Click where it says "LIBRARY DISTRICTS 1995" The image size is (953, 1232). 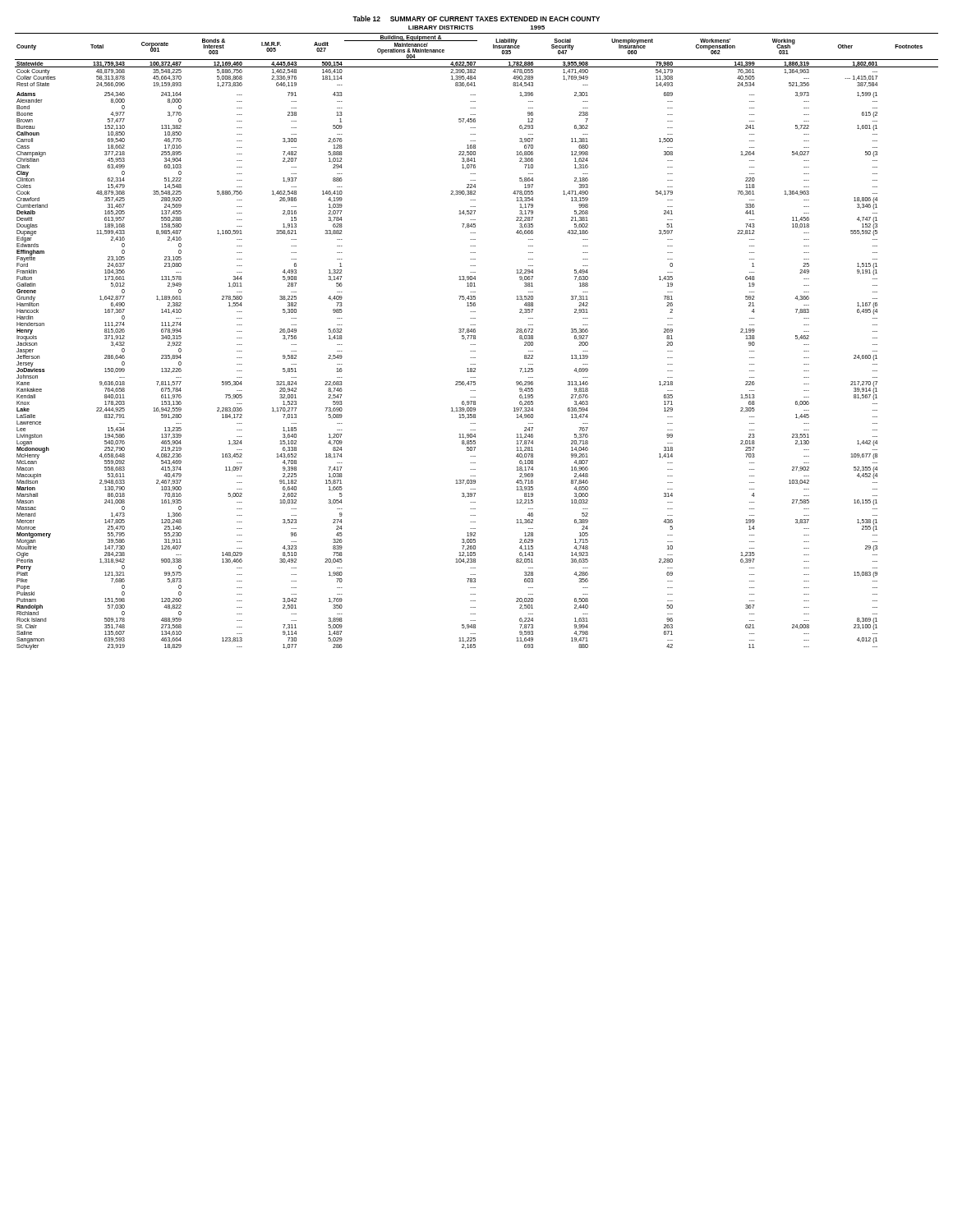[x=476, y=27]
